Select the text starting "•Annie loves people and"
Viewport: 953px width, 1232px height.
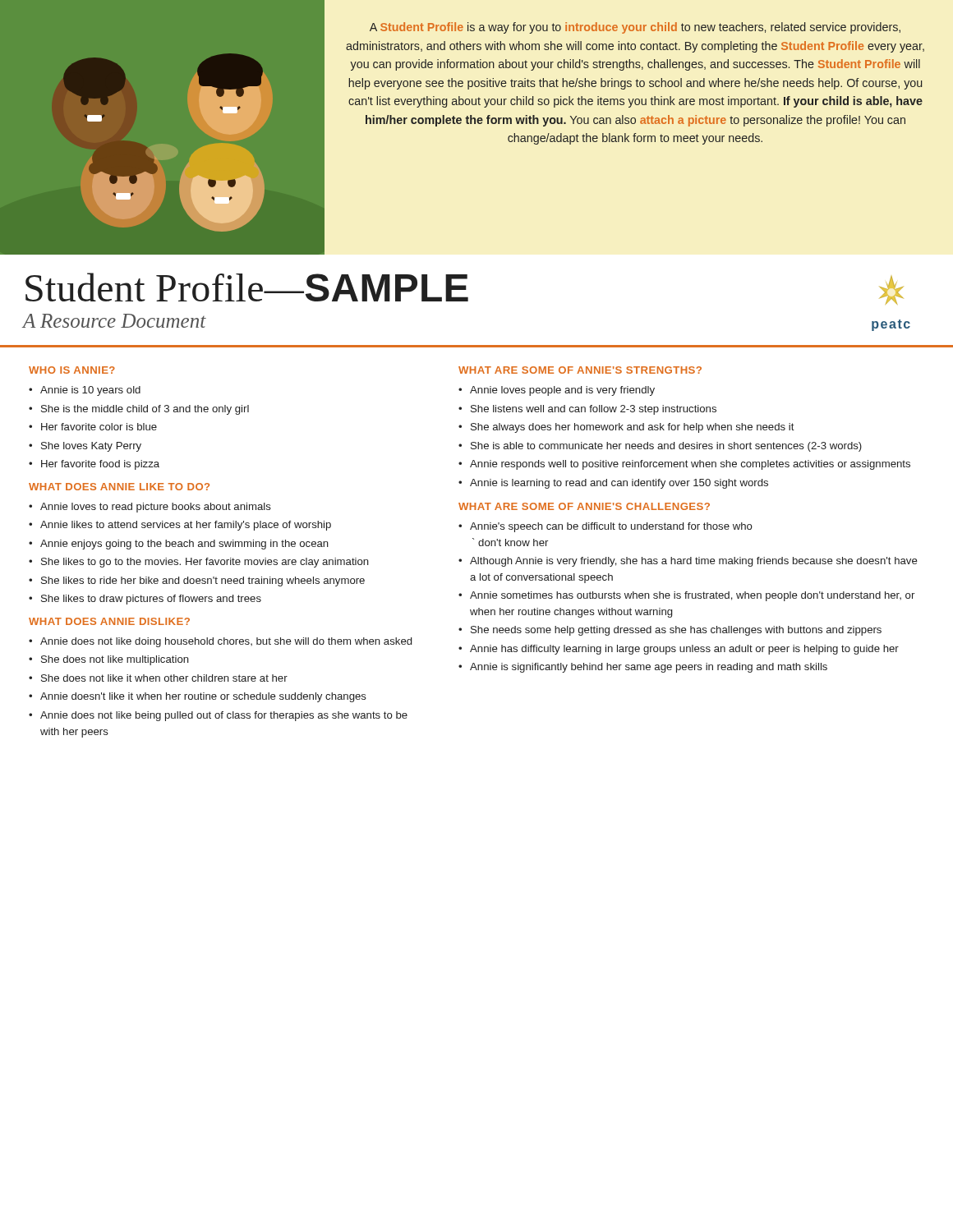557,390
